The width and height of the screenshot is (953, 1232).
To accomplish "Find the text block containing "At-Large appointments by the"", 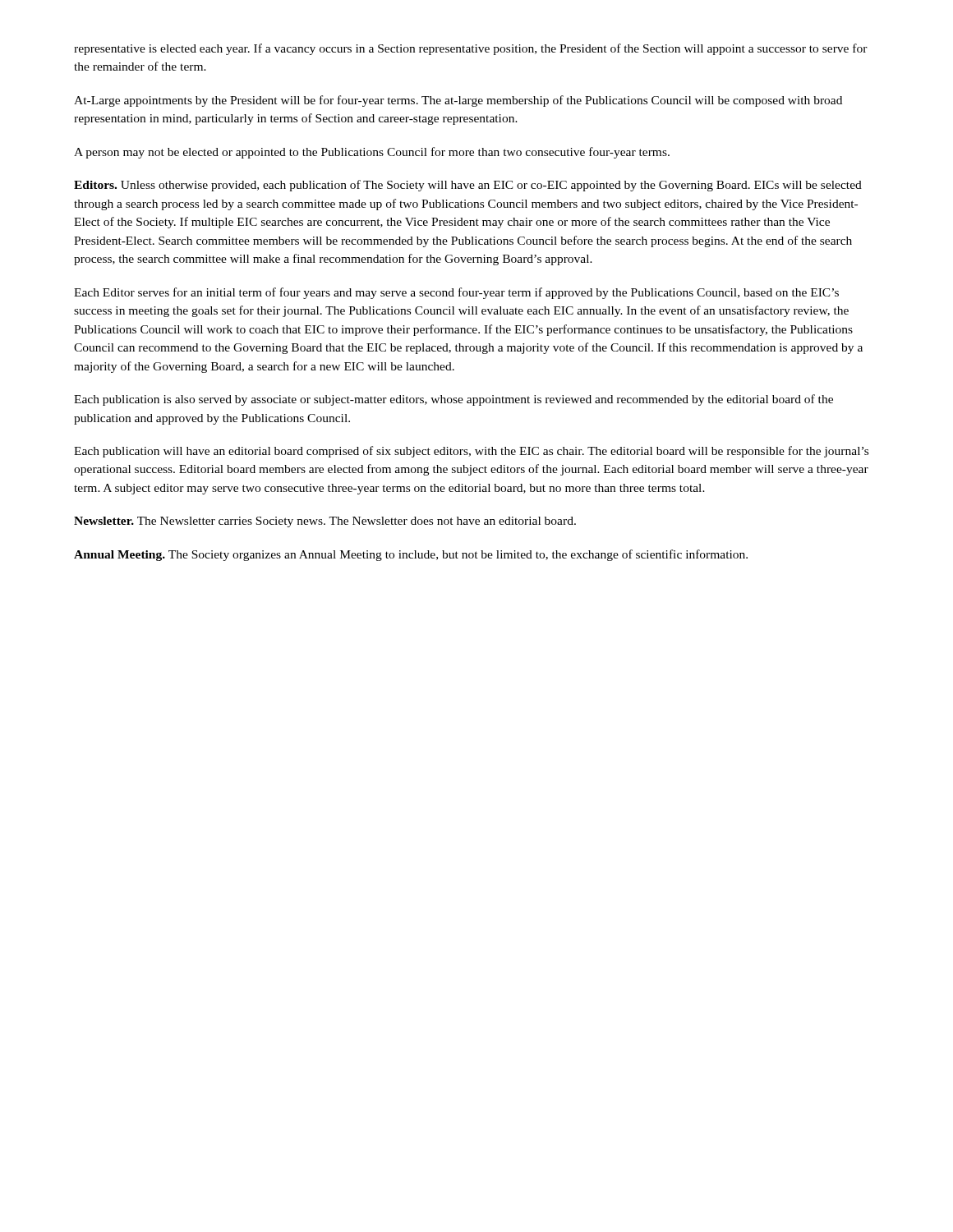I will (458, 109).
